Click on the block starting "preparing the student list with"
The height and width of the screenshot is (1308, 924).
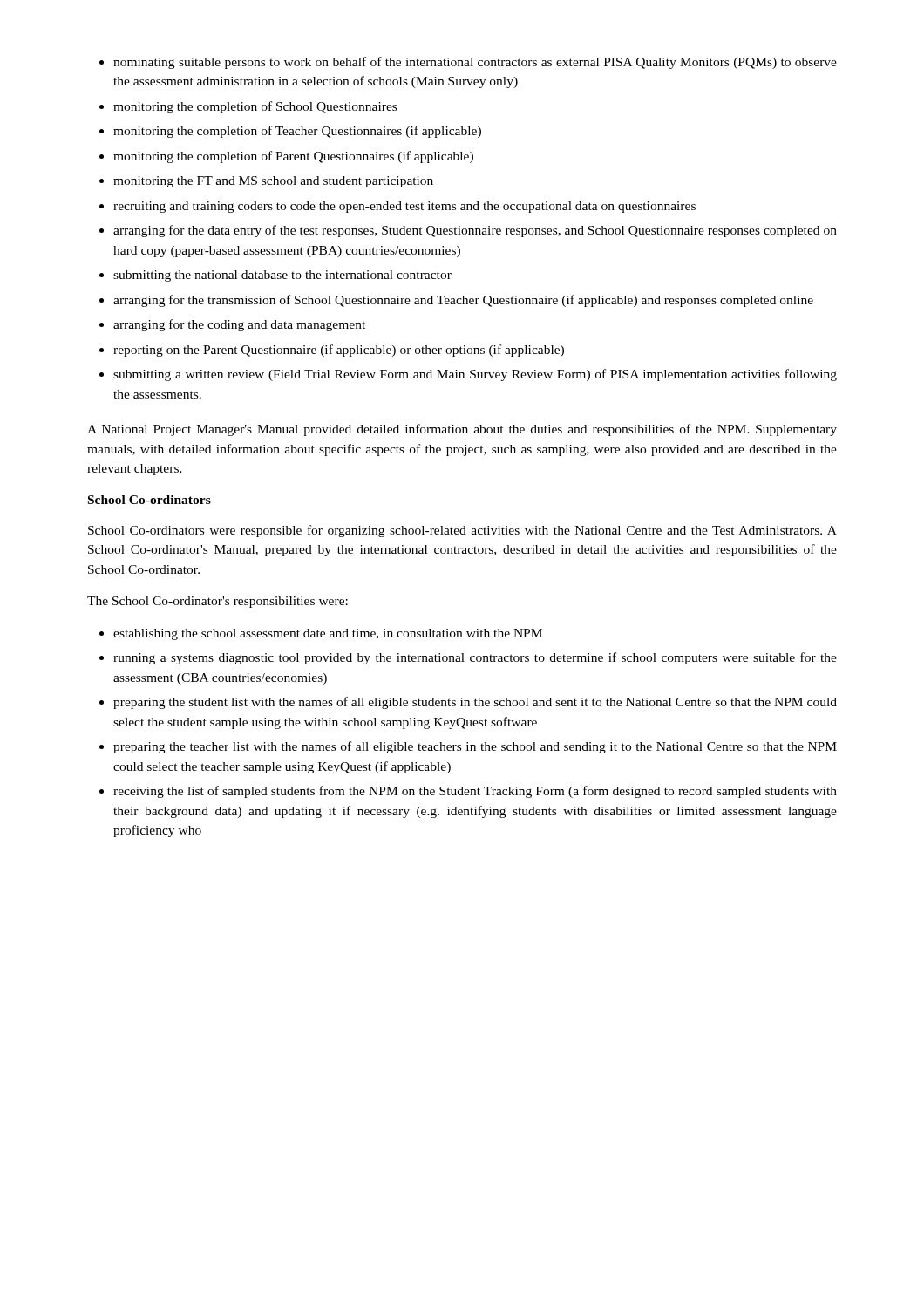475,712
